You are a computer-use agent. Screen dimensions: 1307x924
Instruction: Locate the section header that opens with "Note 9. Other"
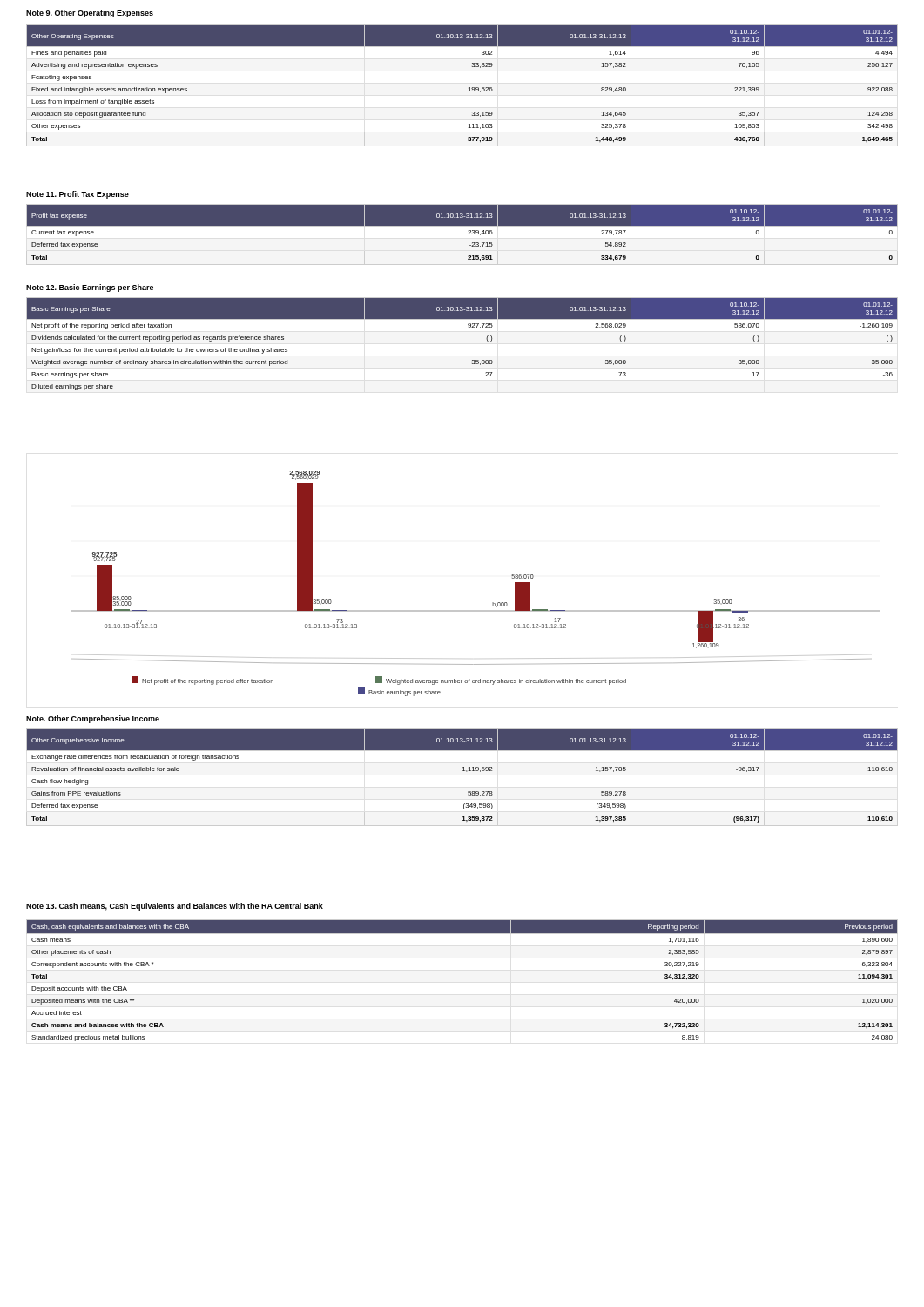click(x=90, y=13)
